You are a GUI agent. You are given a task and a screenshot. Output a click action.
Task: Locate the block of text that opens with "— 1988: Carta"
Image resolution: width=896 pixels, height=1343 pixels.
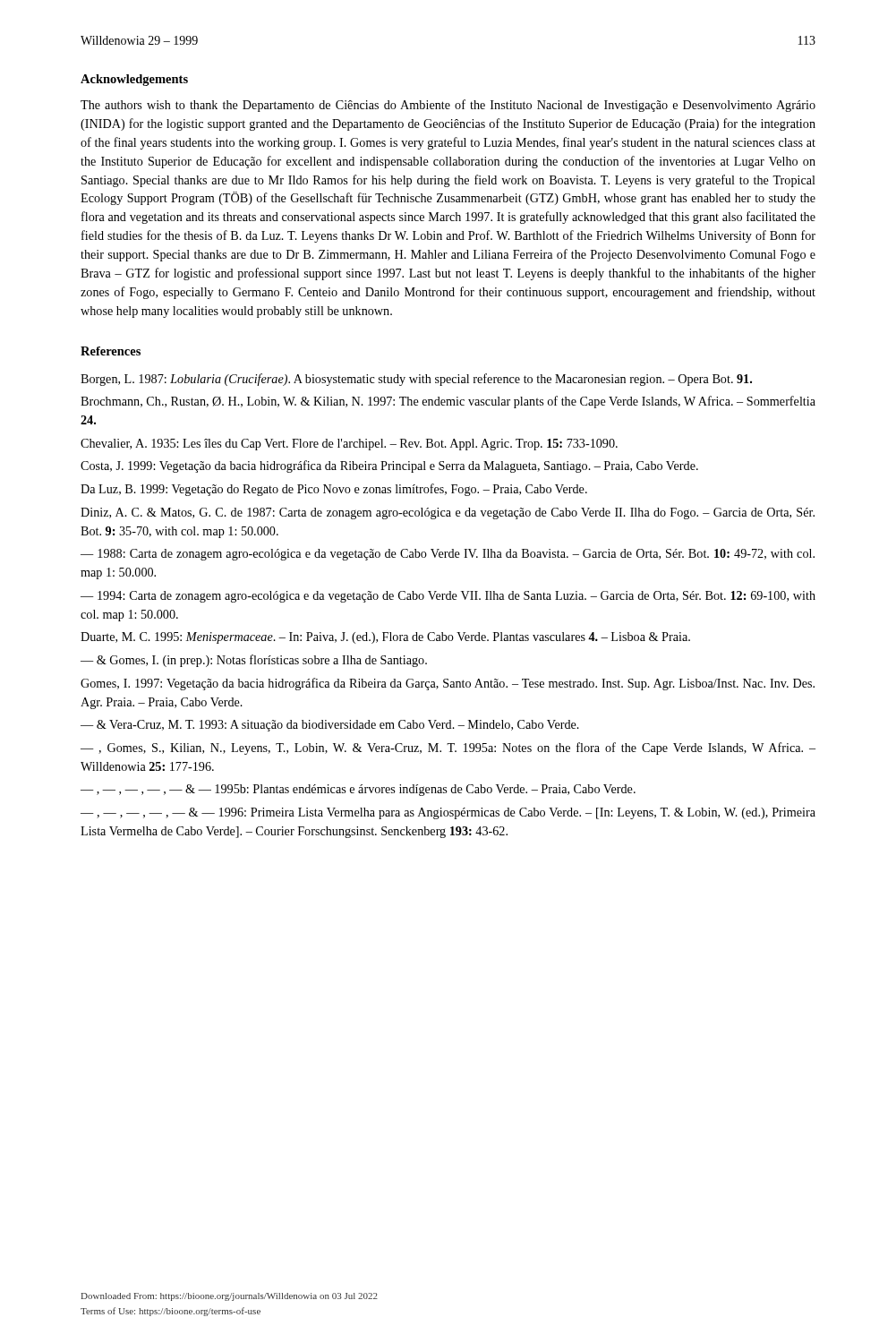(x=448, y=563)
